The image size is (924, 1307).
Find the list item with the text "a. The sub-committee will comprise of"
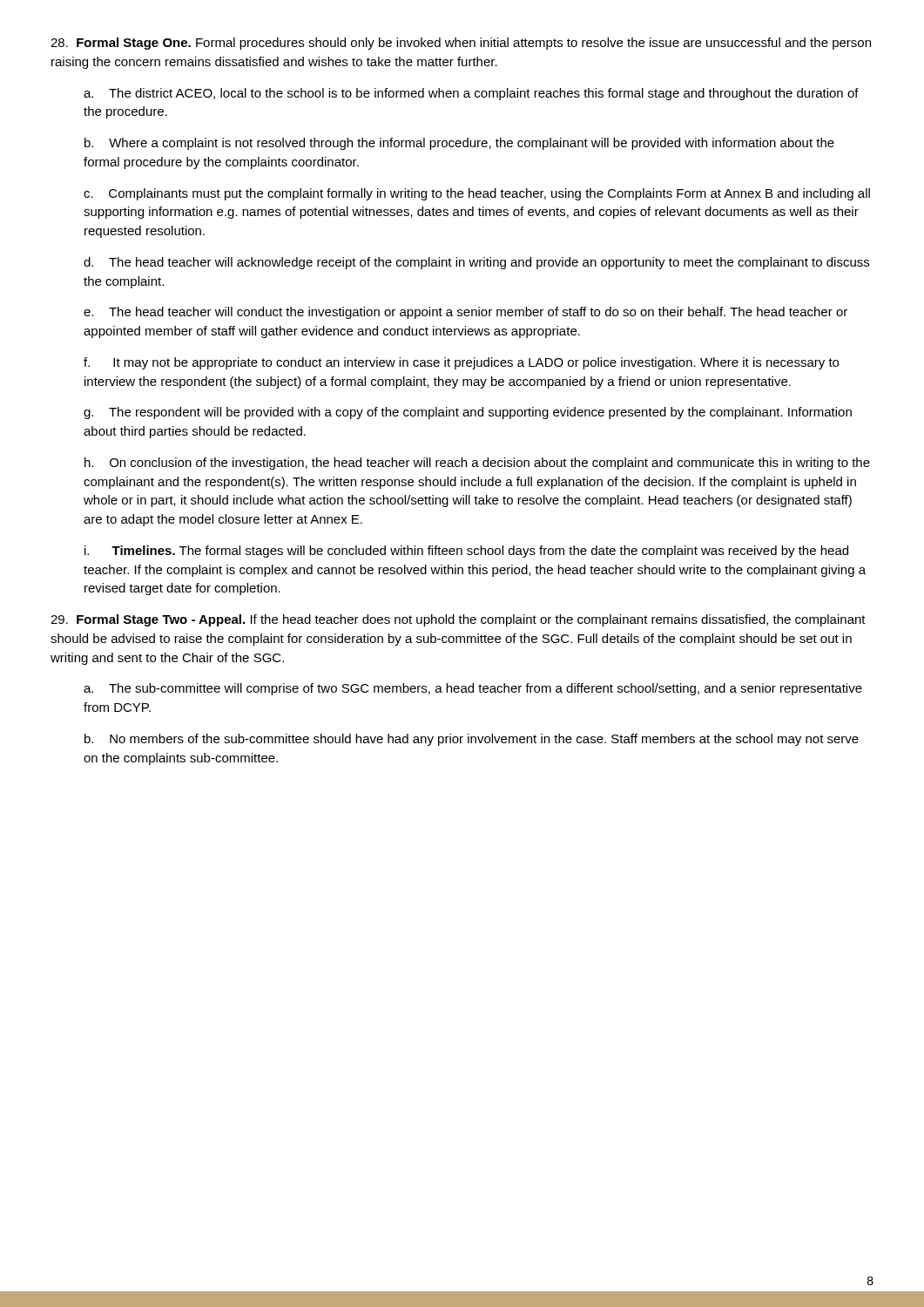click(473, 698)
